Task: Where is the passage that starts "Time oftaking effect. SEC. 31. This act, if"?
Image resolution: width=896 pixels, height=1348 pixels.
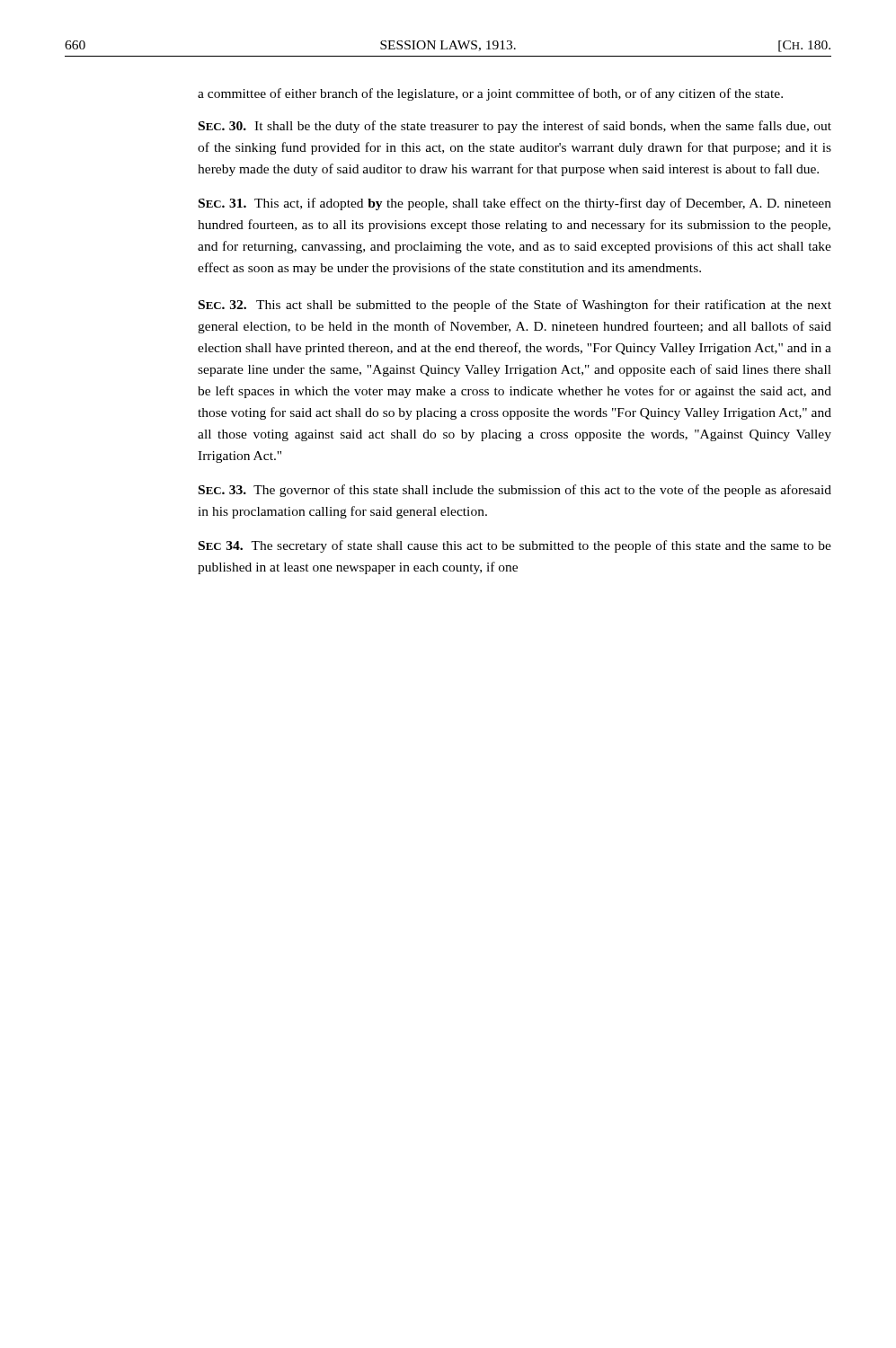Action: (x=448, y=236)
